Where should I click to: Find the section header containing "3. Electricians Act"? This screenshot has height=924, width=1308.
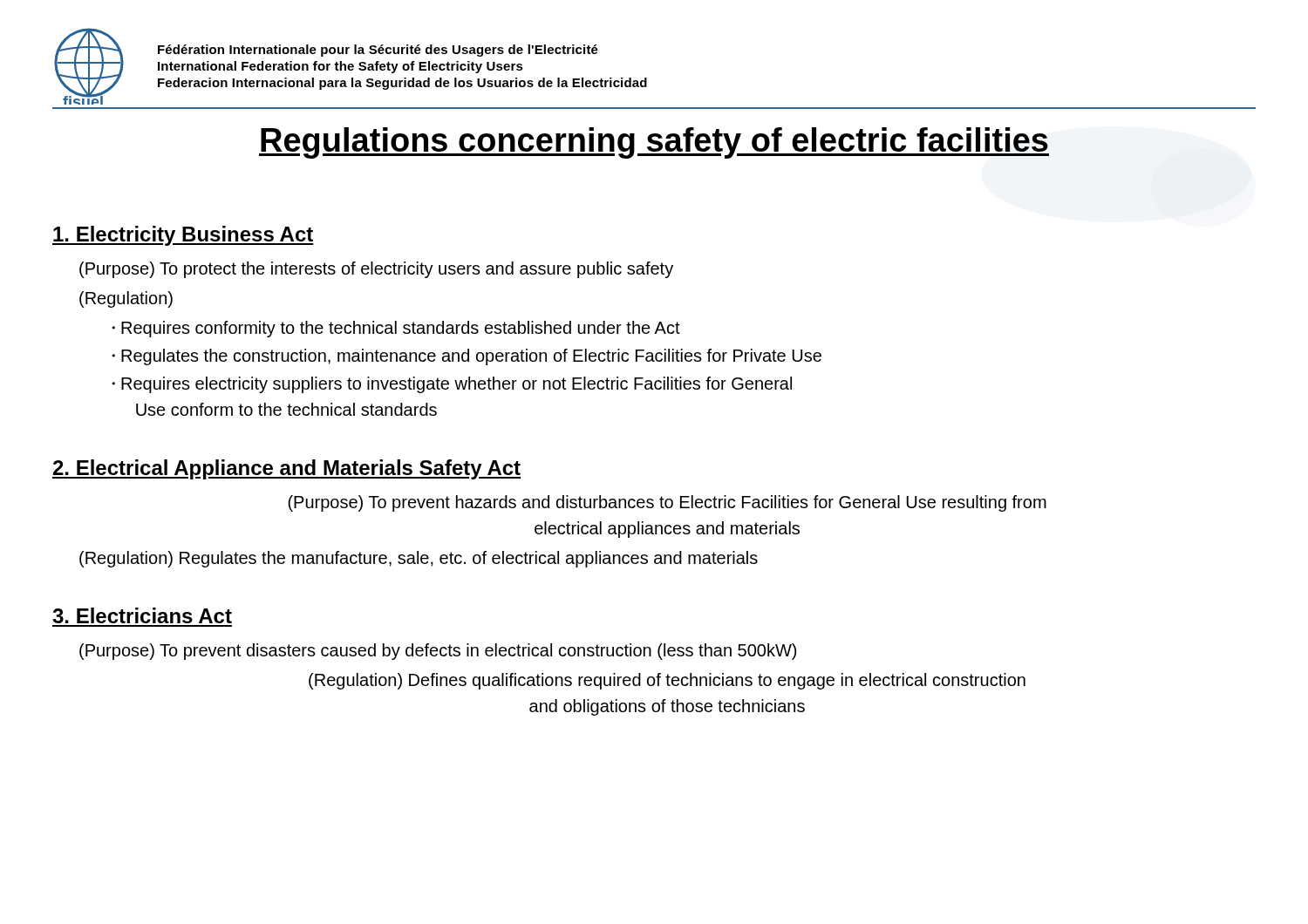142,615
